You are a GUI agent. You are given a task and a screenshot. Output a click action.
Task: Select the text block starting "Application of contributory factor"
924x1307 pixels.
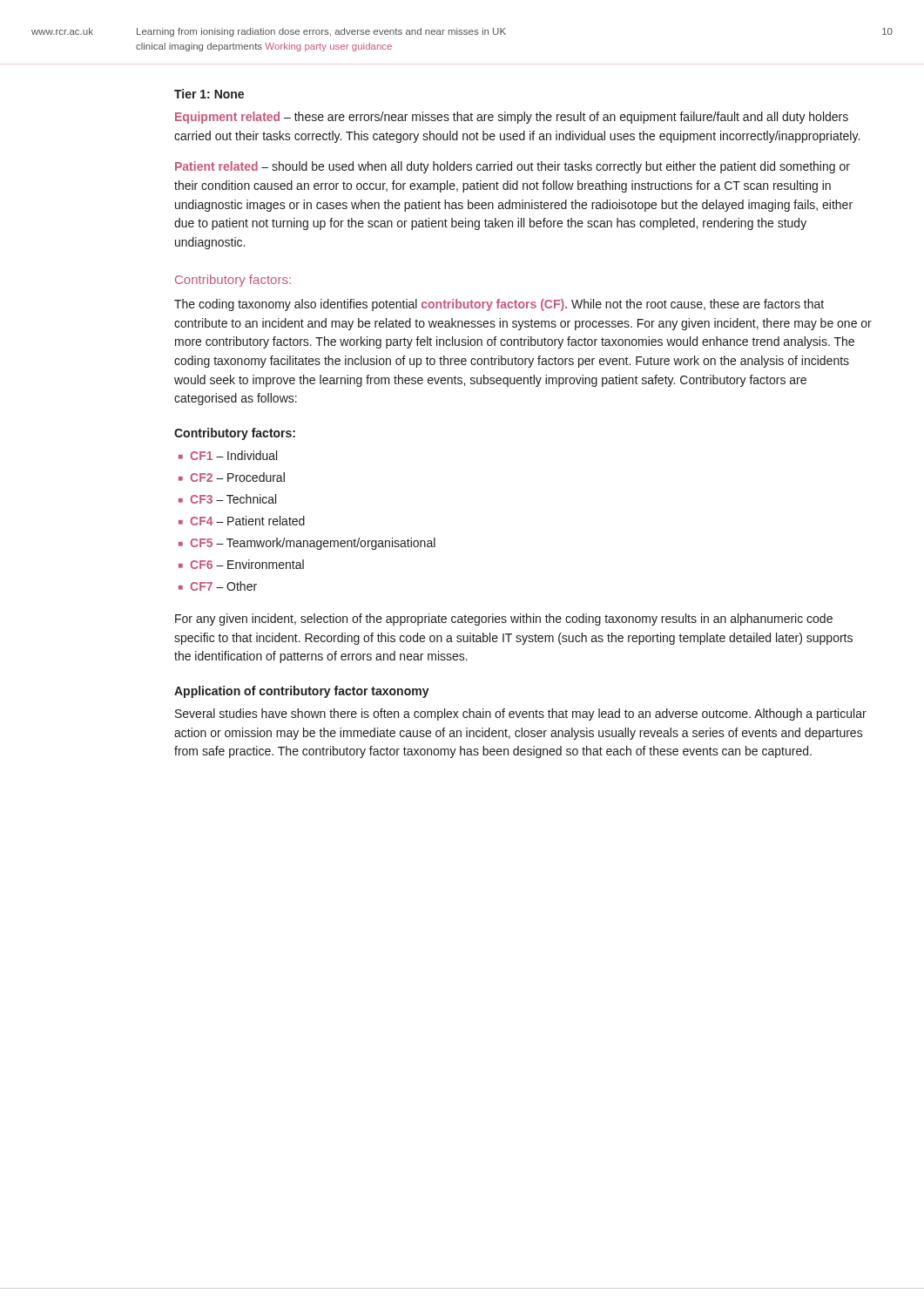click(302, 691)
